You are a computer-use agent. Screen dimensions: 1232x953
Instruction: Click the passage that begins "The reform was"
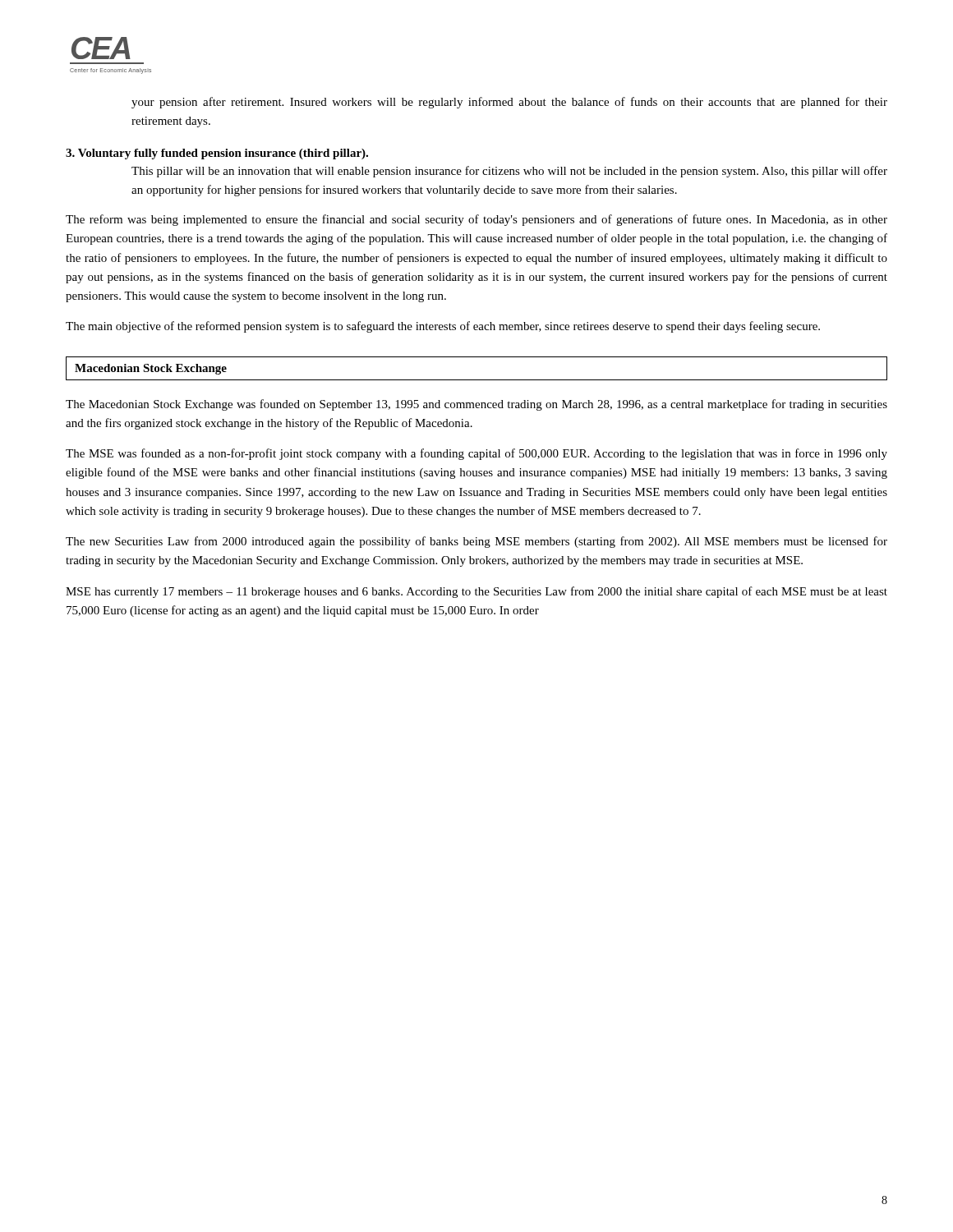pos(476,257)
